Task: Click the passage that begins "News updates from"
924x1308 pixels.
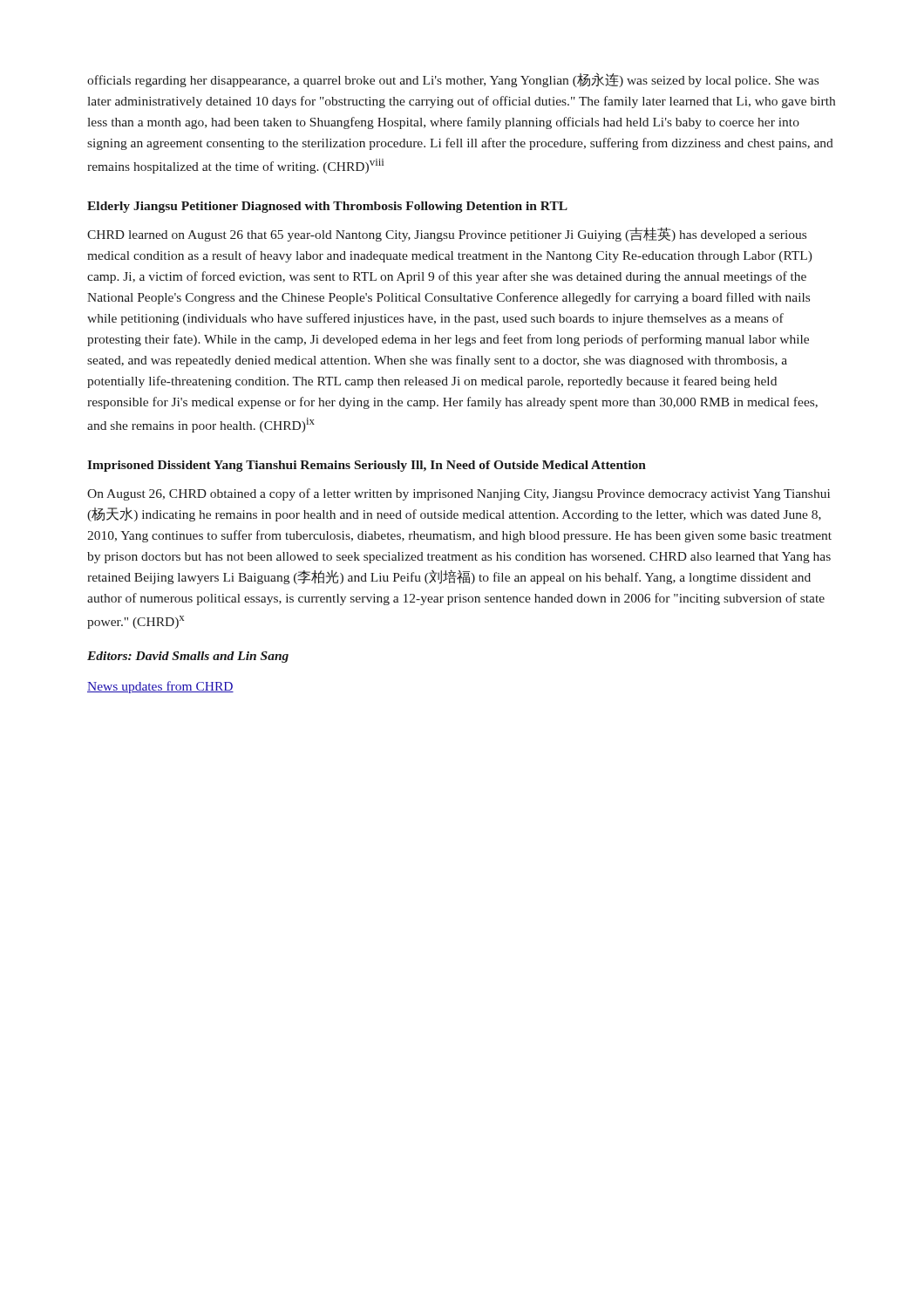Action: (160, 686)
